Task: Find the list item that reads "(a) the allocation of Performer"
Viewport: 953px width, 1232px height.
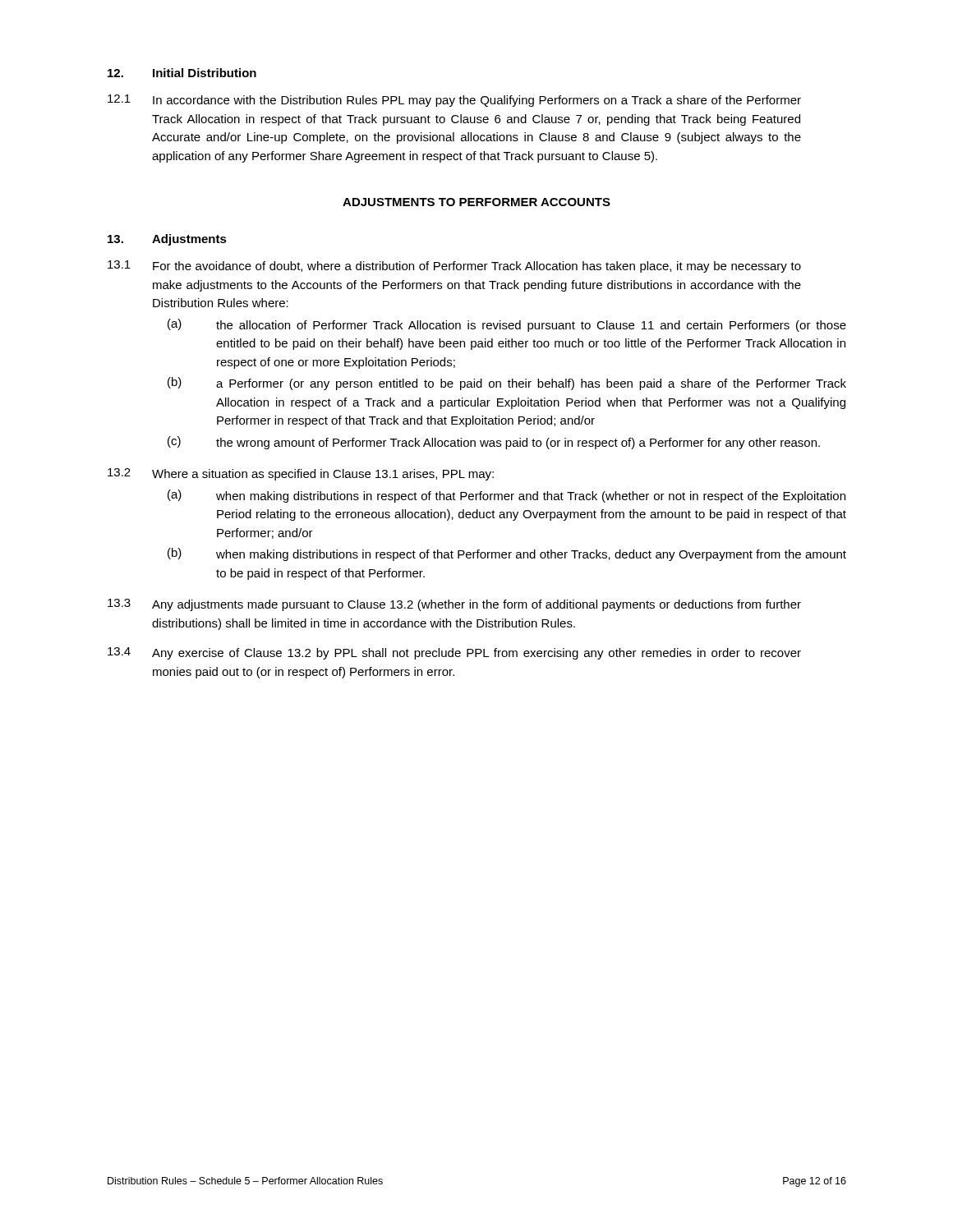Action: tap(499, 343)
